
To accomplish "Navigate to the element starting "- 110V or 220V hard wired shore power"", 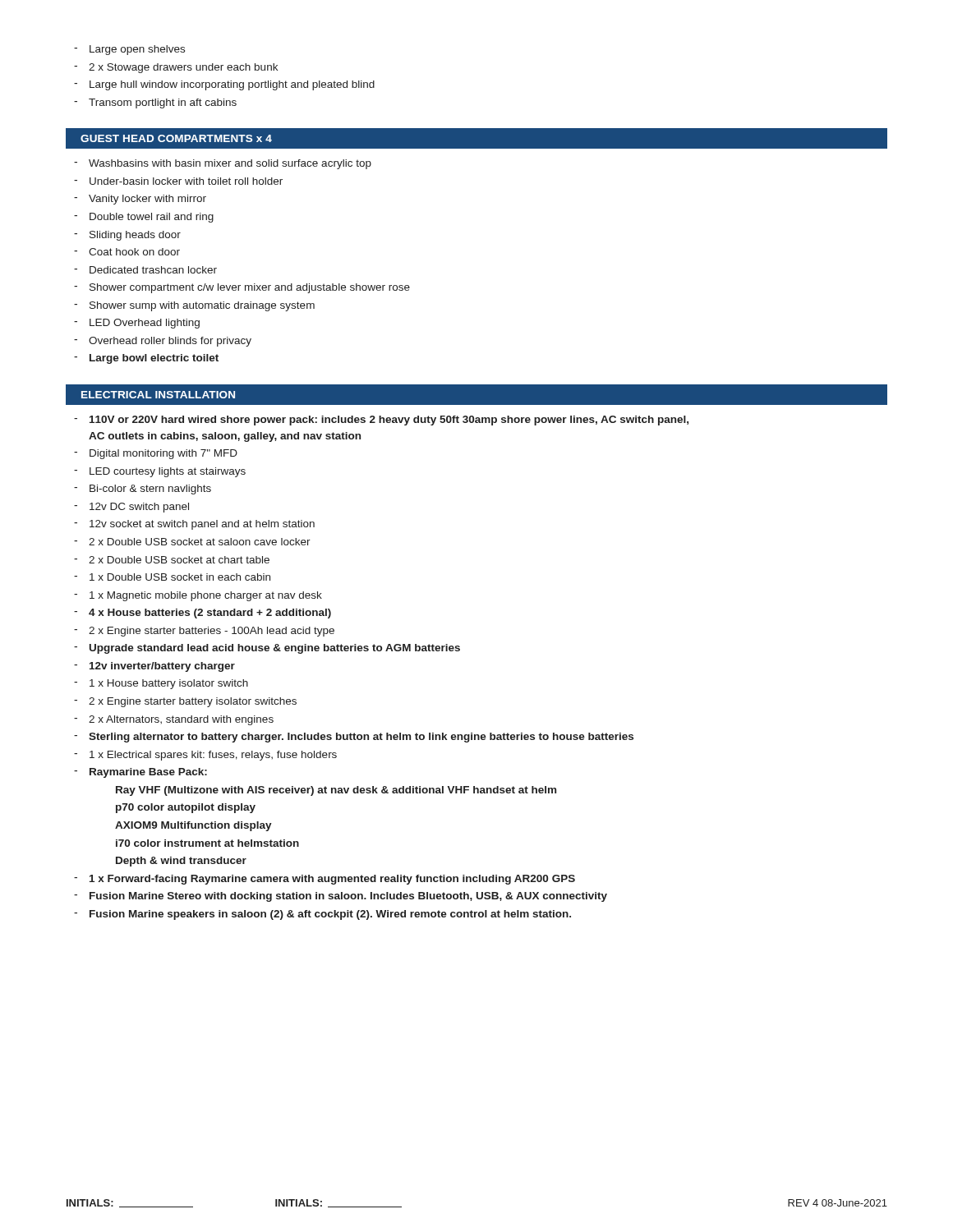I will (x=481, y=428).
